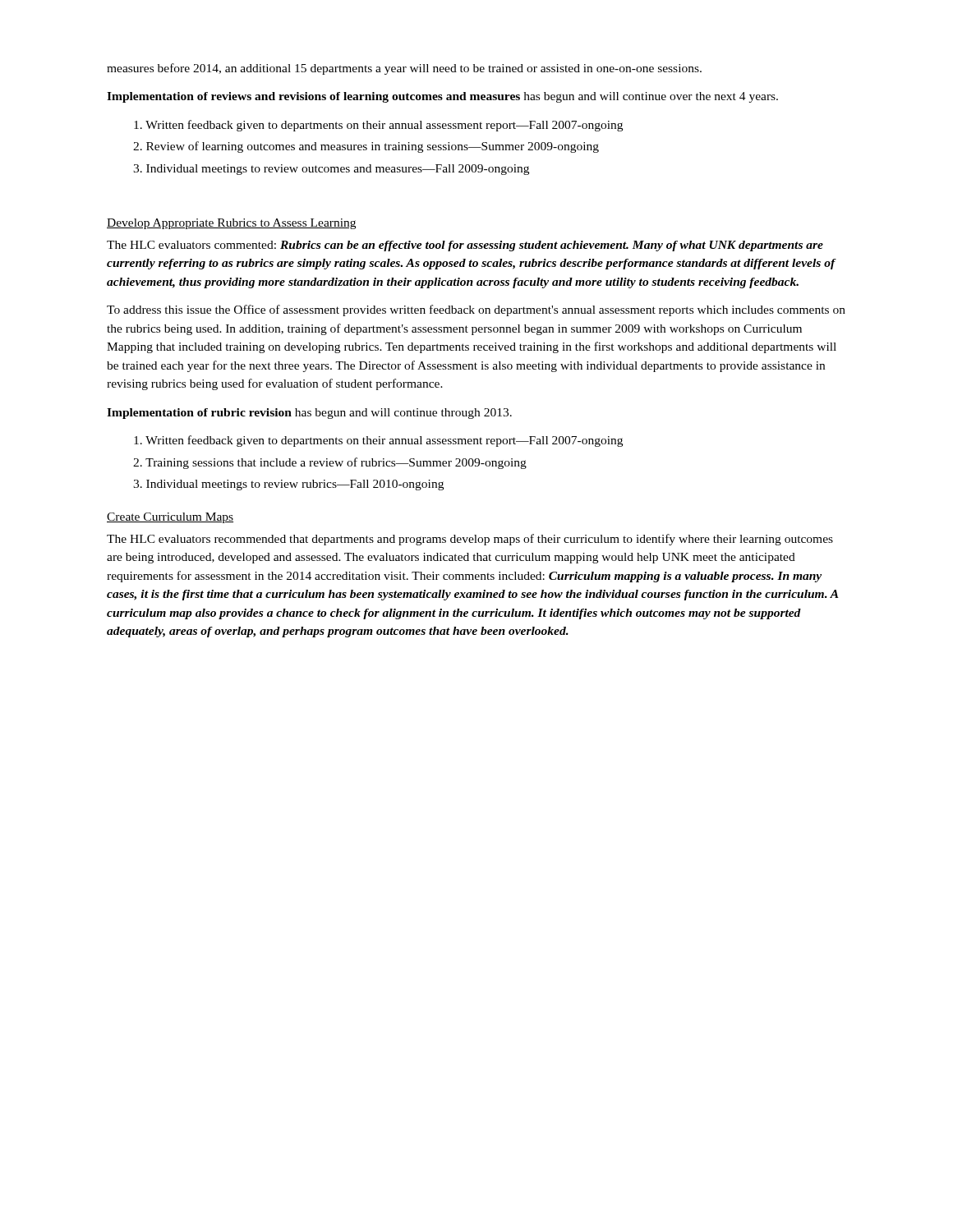The height and width of the screenshot is (1232, 953).
Task: Click on the section header that says "Develop Appropriate Rubrics to Assess"
Action: tap(231, 222)
